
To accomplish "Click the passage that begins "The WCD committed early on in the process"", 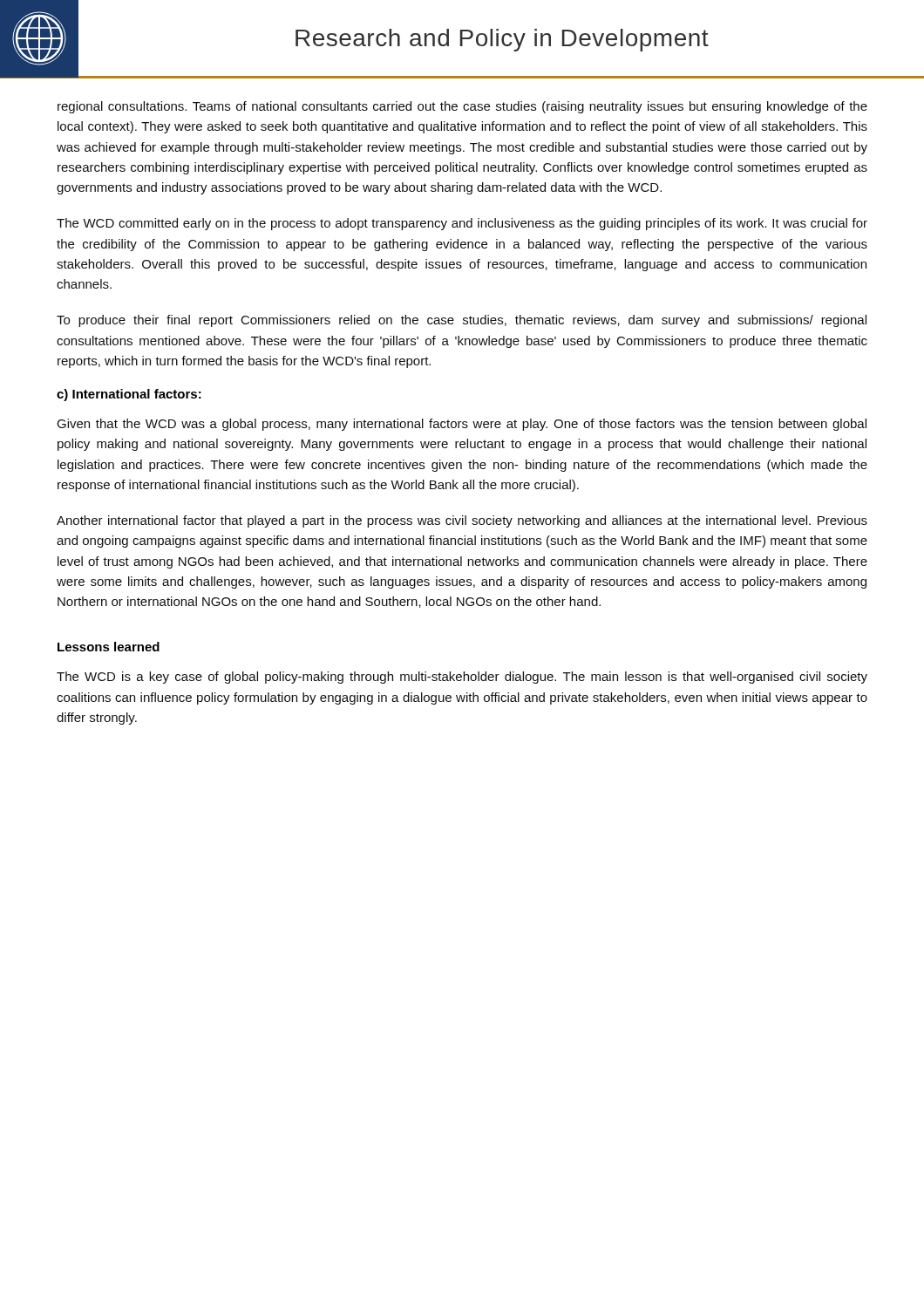I will 462,253.
